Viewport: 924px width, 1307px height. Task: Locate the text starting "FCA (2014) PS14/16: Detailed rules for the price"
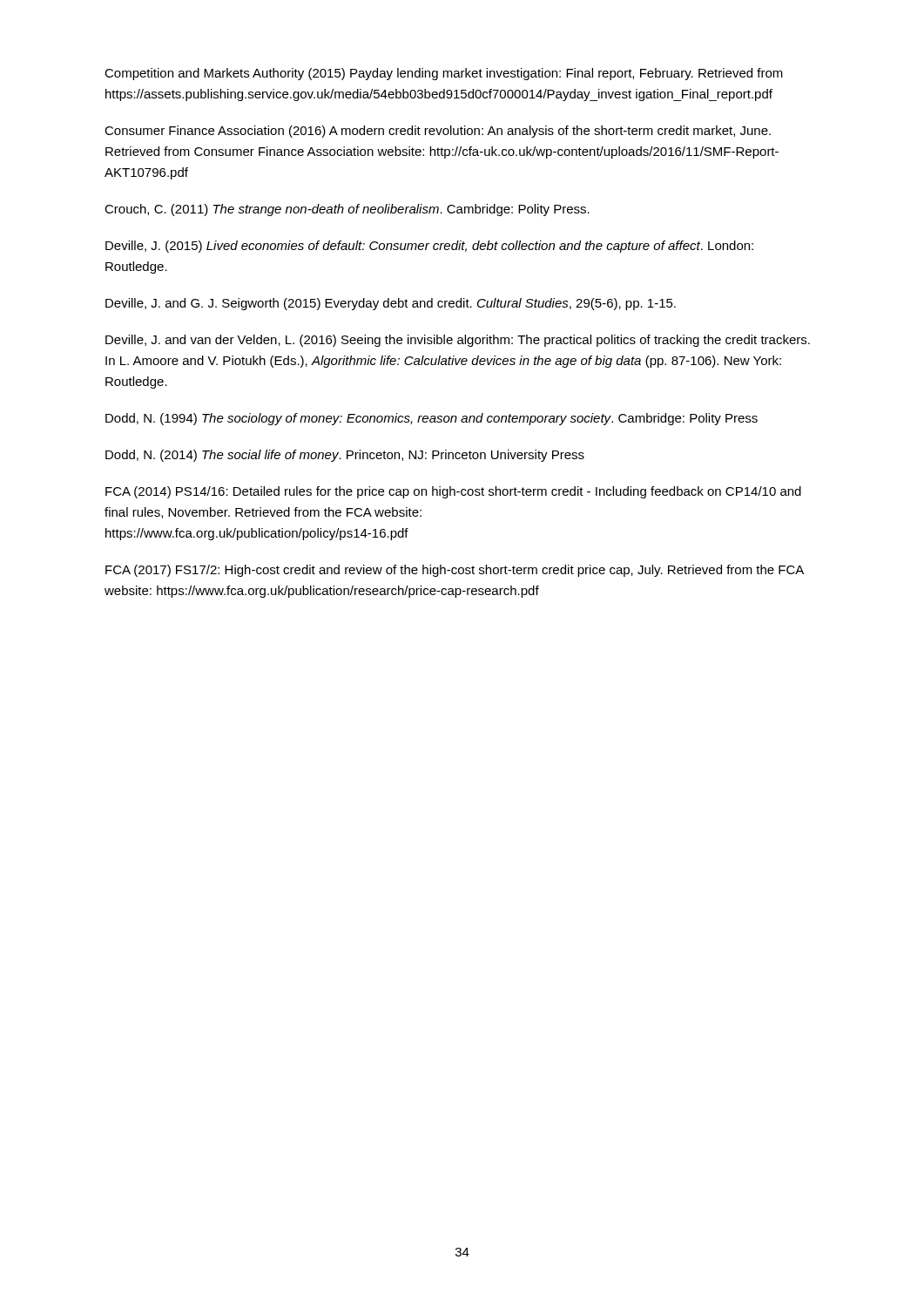click(x=453, y=492)
